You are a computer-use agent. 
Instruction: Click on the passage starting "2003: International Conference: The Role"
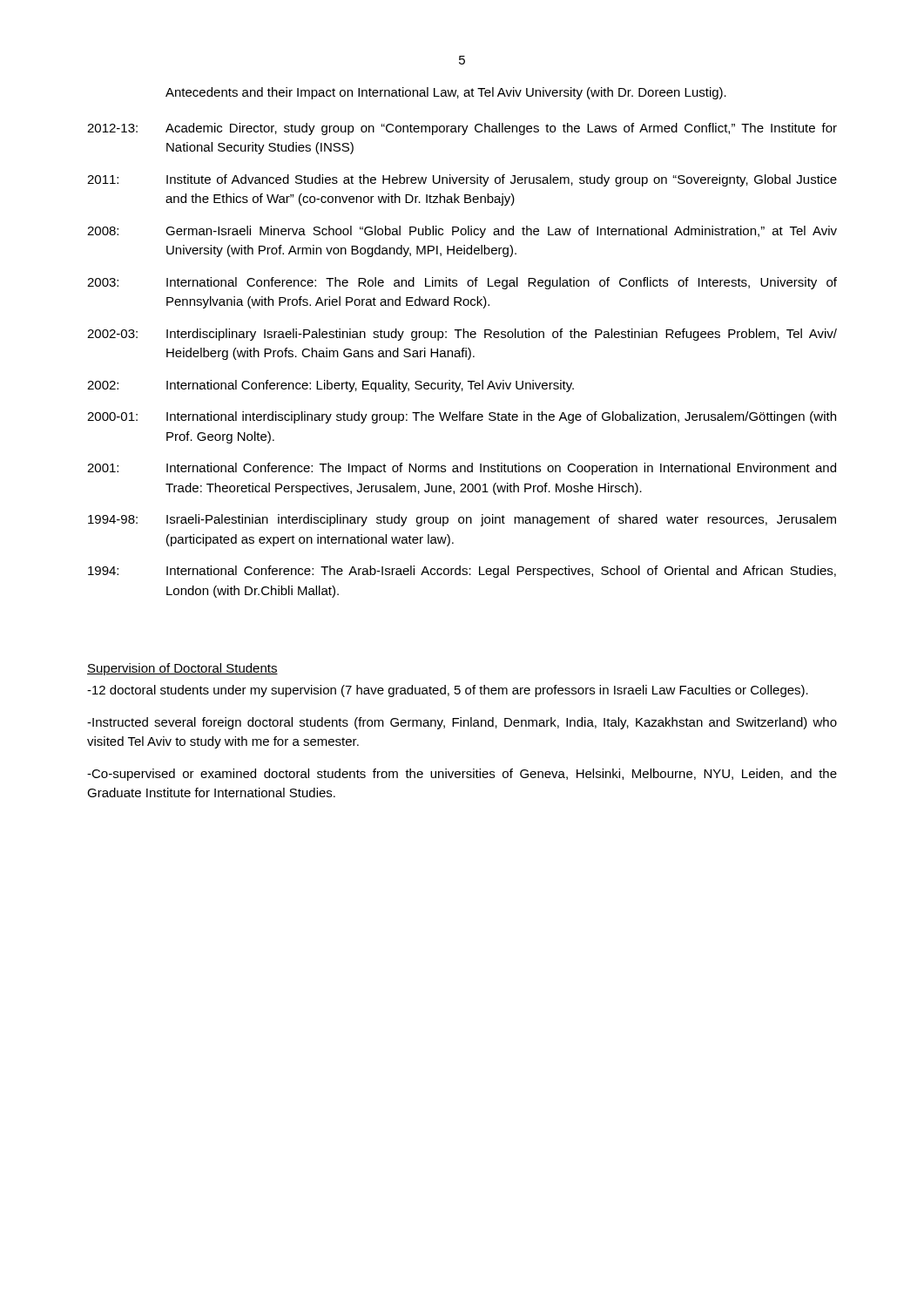tap(462, 292)
